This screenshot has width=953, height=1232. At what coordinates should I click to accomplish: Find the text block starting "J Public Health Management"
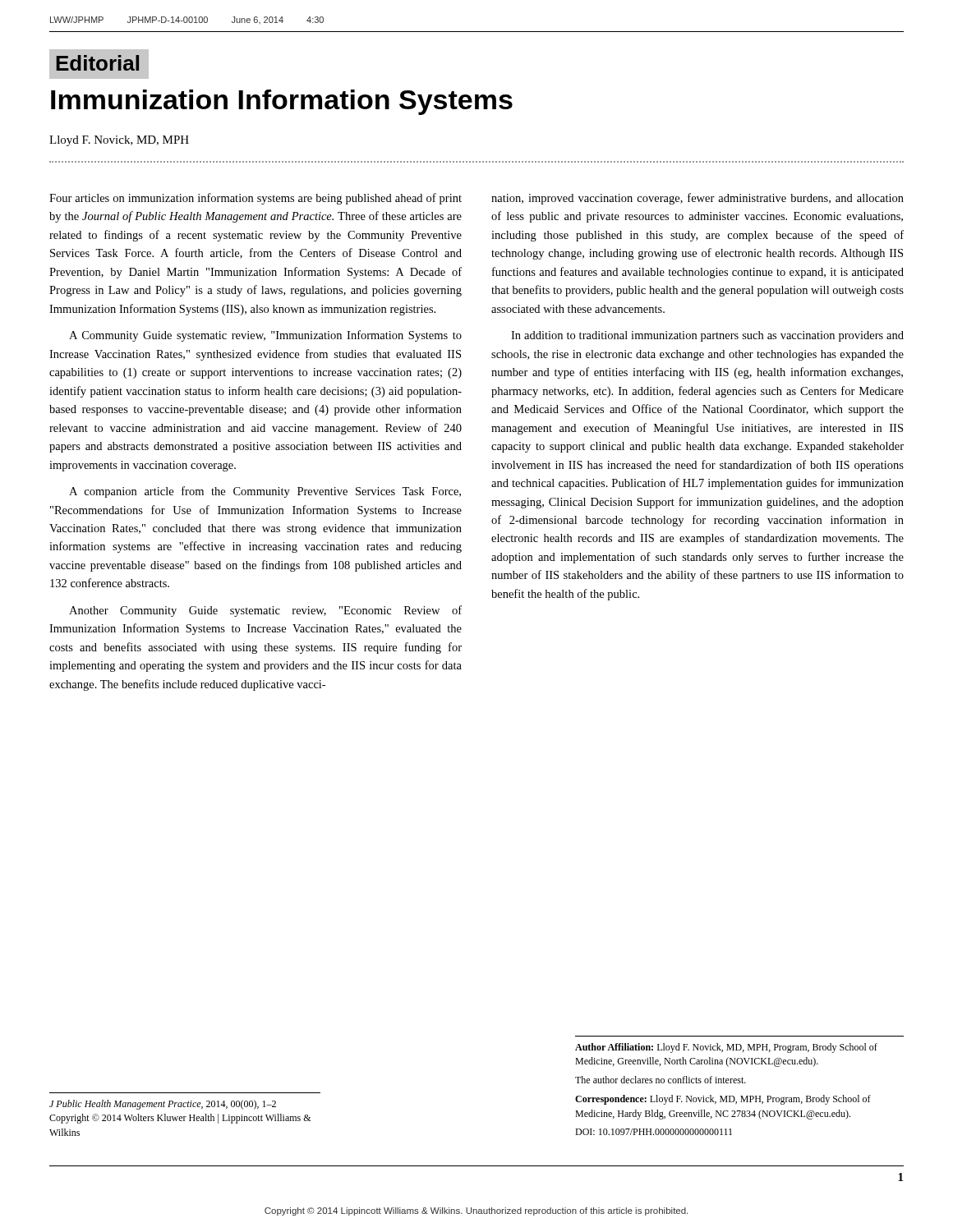click(180, 1118)
